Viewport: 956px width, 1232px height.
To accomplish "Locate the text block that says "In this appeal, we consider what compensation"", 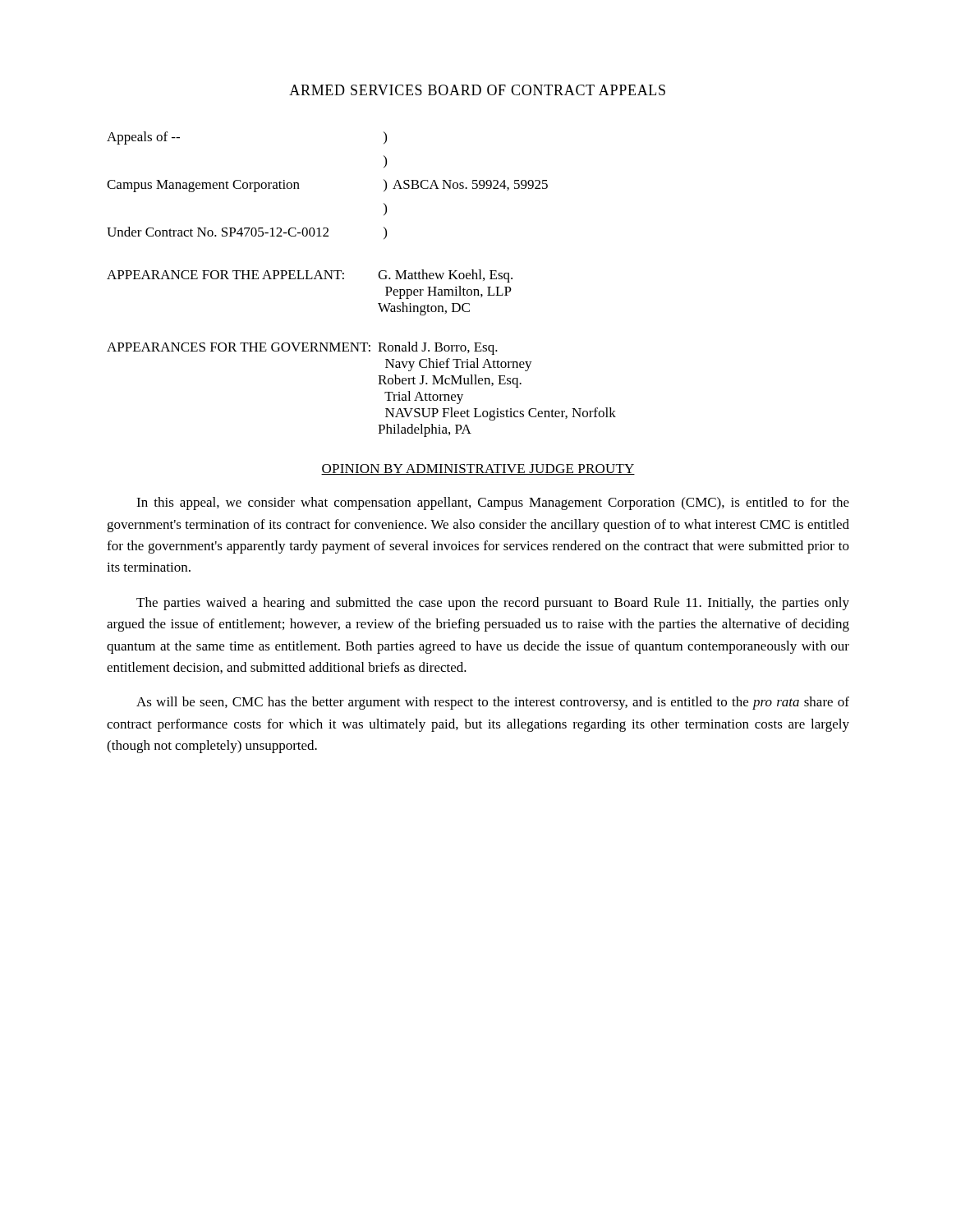I will point(478,535).
